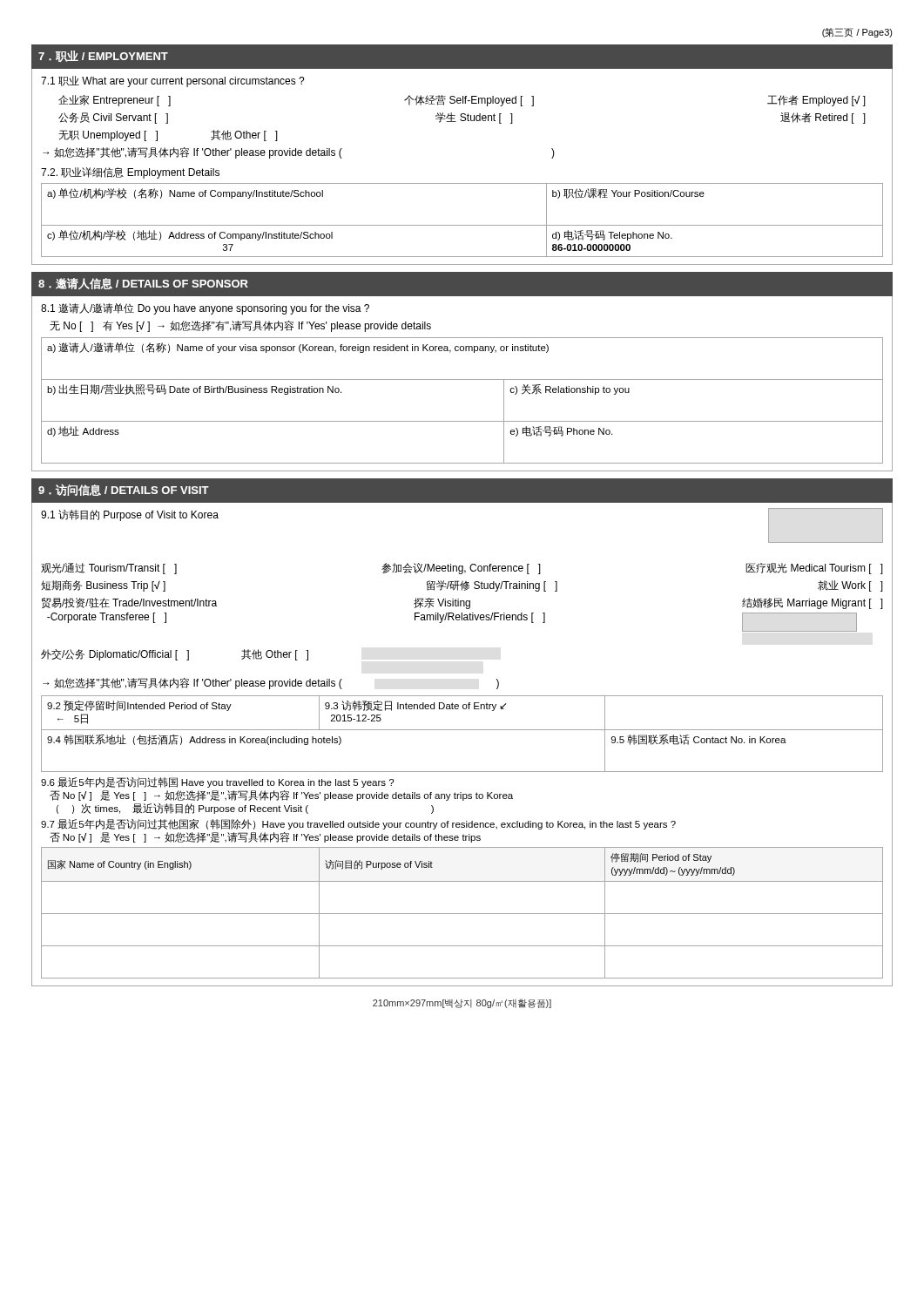Screen dimensions: 1307x924
Task: Select the table that reads "e) 电话号码 Phone"
Action: point(462,422)
